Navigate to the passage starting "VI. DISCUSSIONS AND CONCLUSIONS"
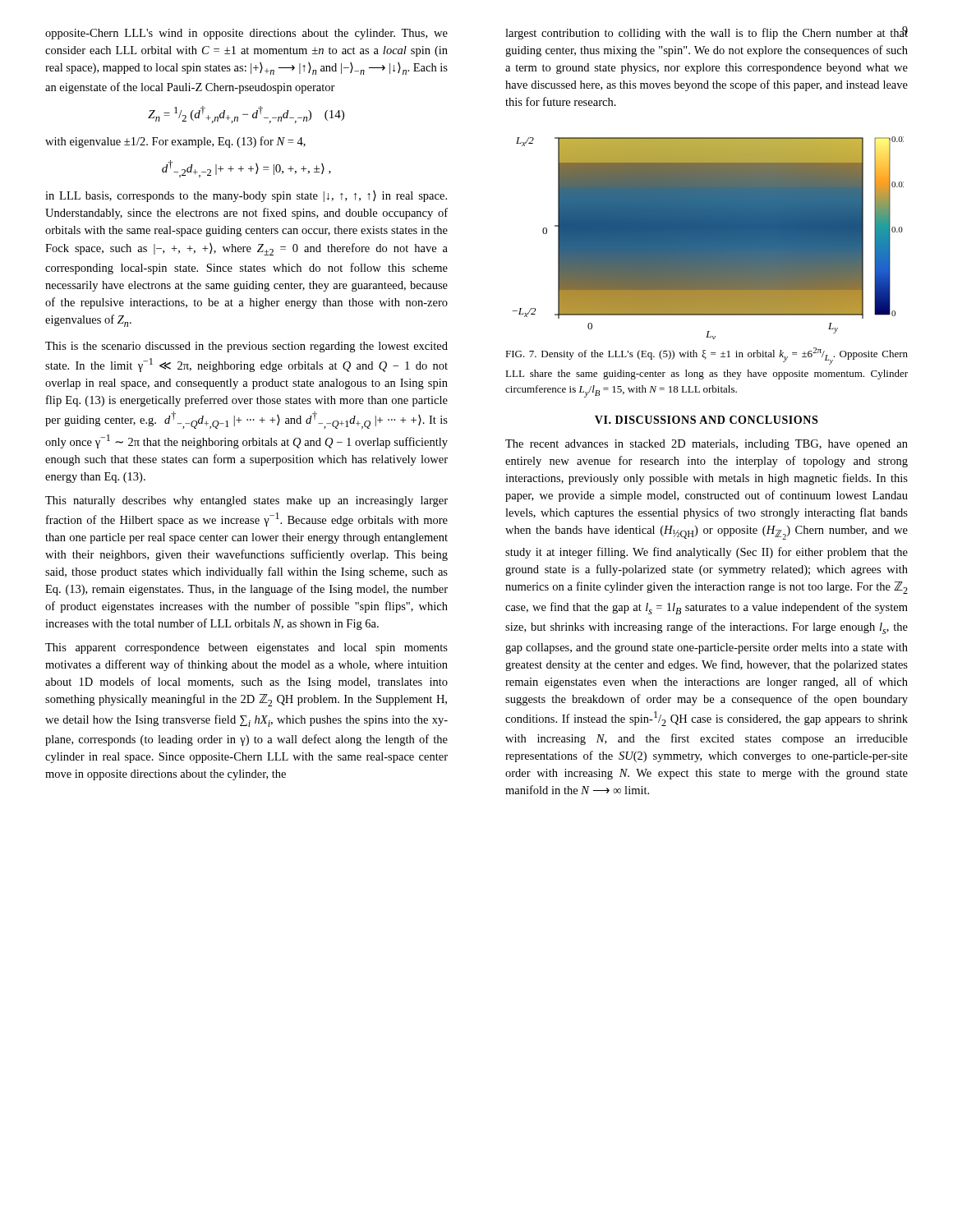953x1232 pixels. (x=707, y=420)
